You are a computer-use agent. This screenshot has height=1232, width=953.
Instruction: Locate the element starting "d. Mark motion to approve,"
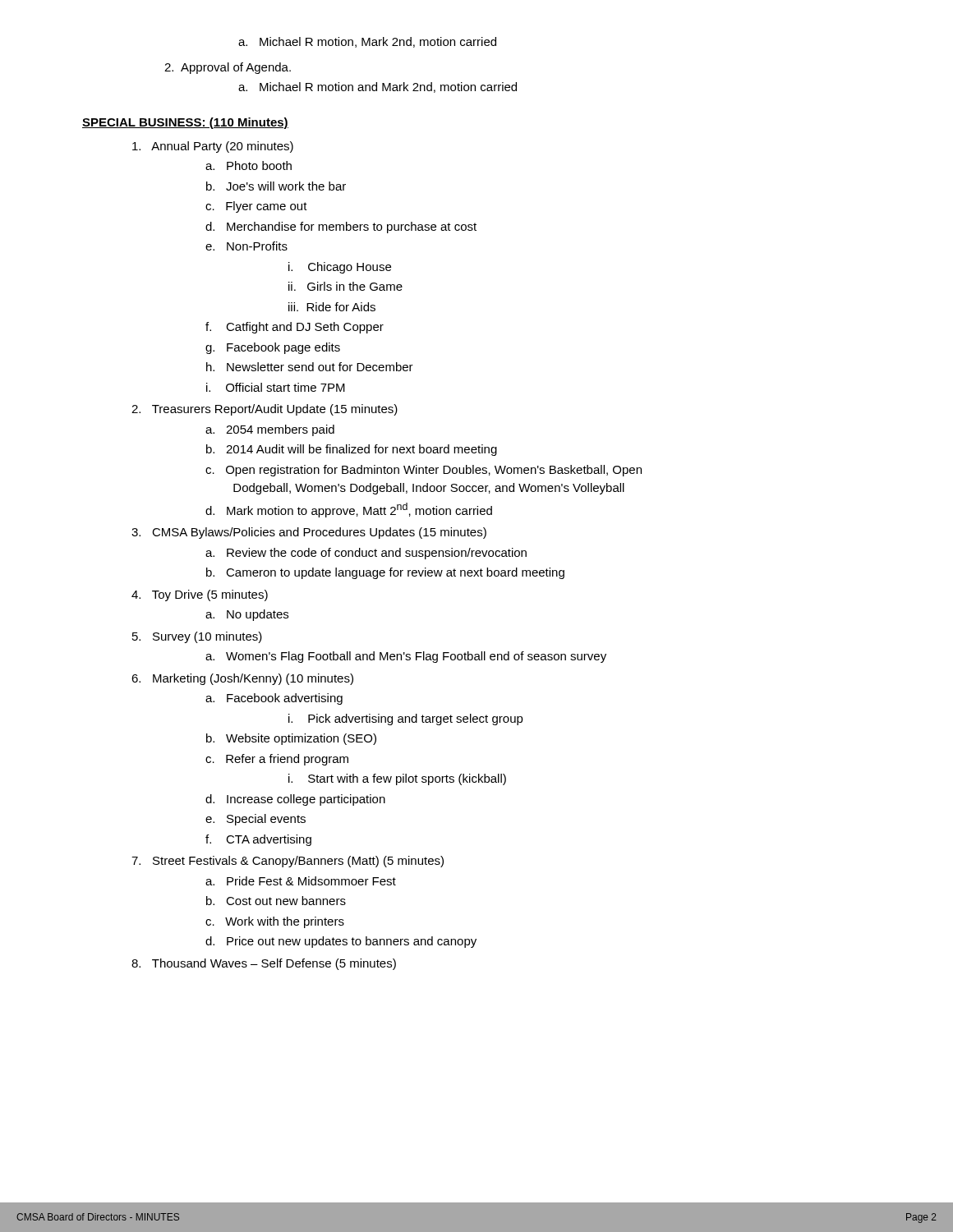349,509
